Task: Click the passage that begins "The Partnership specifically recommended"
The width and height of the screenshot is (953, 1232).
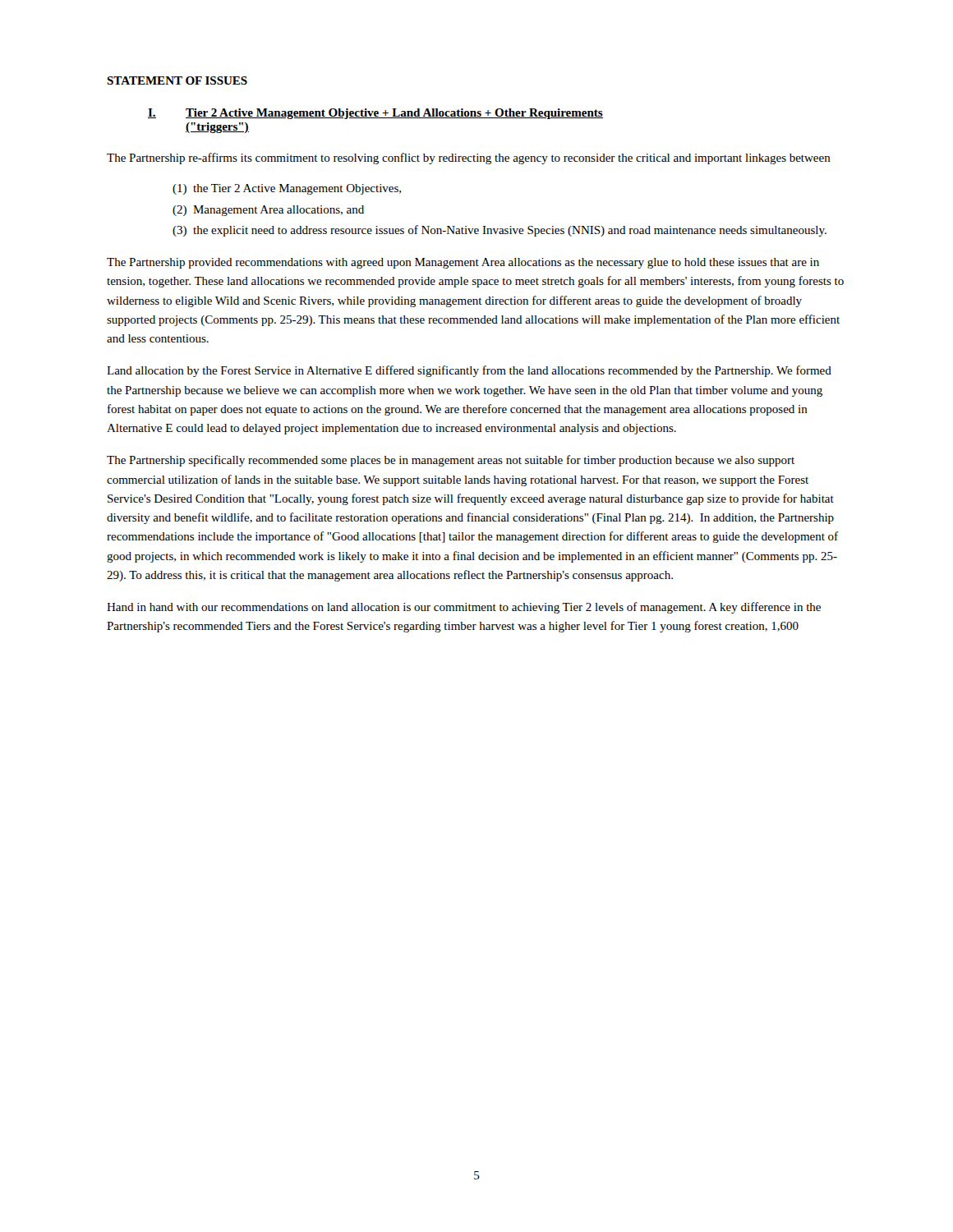Action: pos(472,517)
